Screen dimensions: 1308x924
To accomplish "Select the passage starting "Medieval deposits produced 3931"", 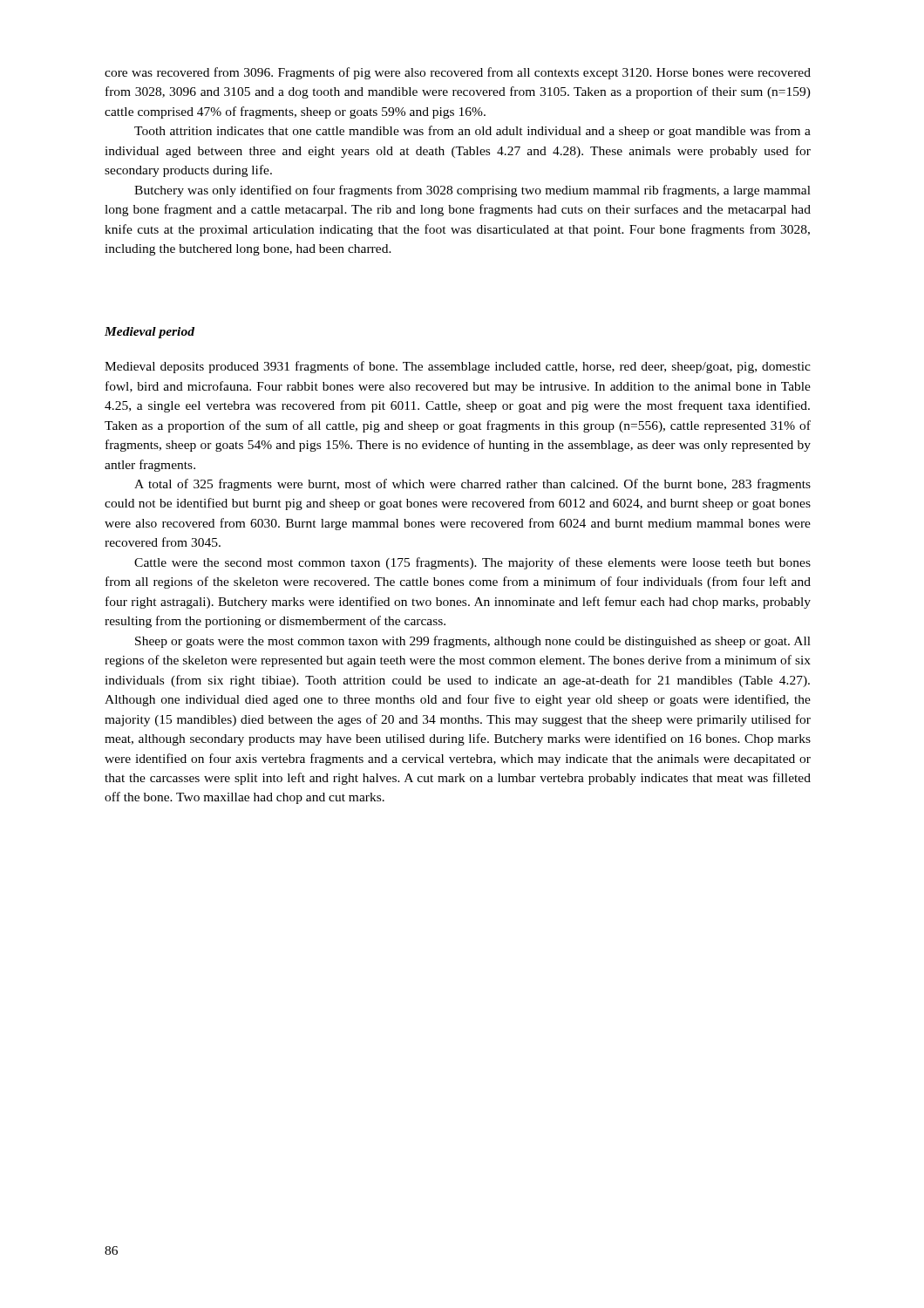I will pos(458,582).
